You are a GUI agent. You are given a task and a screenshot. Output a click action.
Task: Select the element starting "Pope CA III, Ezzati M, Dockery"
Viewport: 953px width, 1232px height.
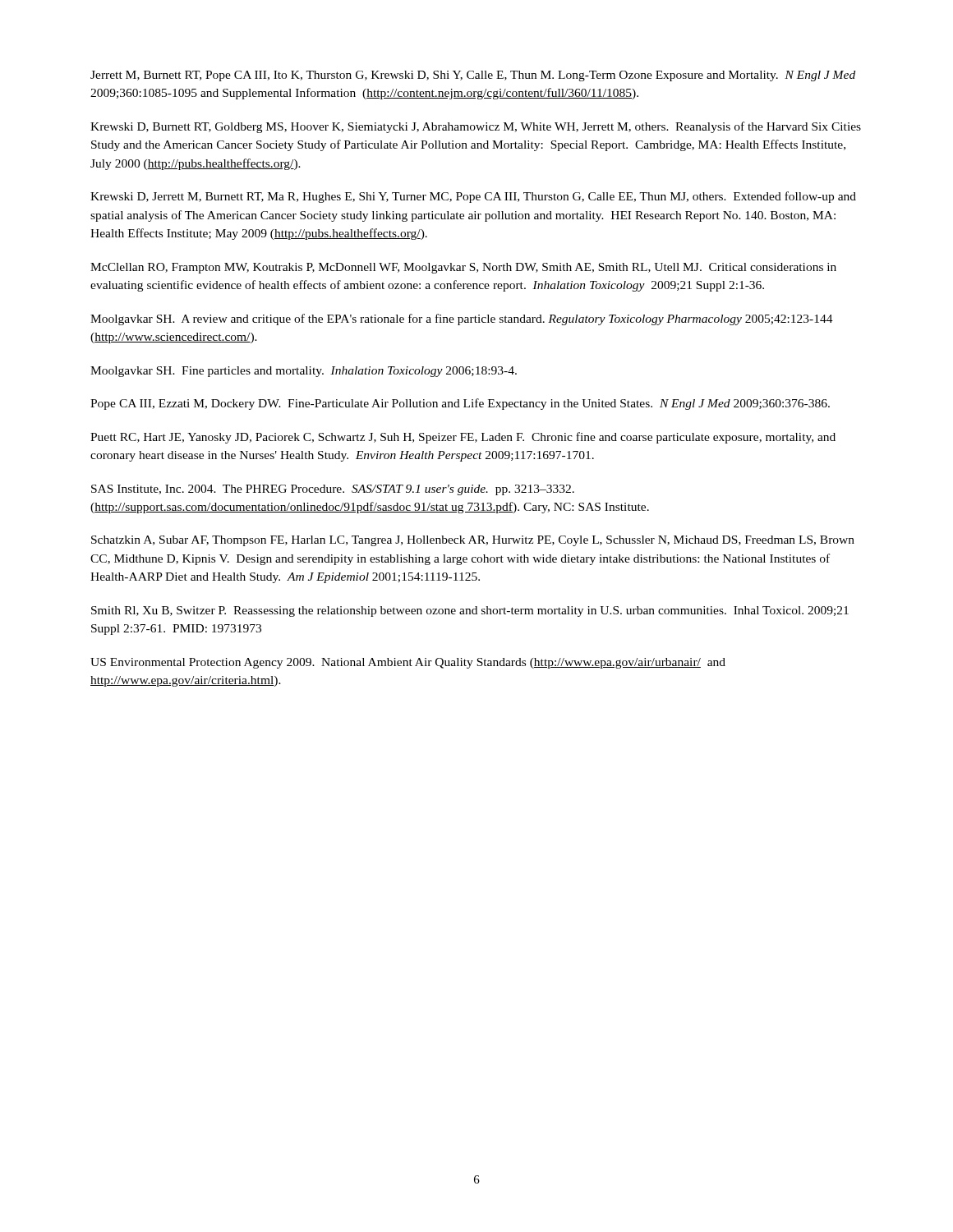460,403
